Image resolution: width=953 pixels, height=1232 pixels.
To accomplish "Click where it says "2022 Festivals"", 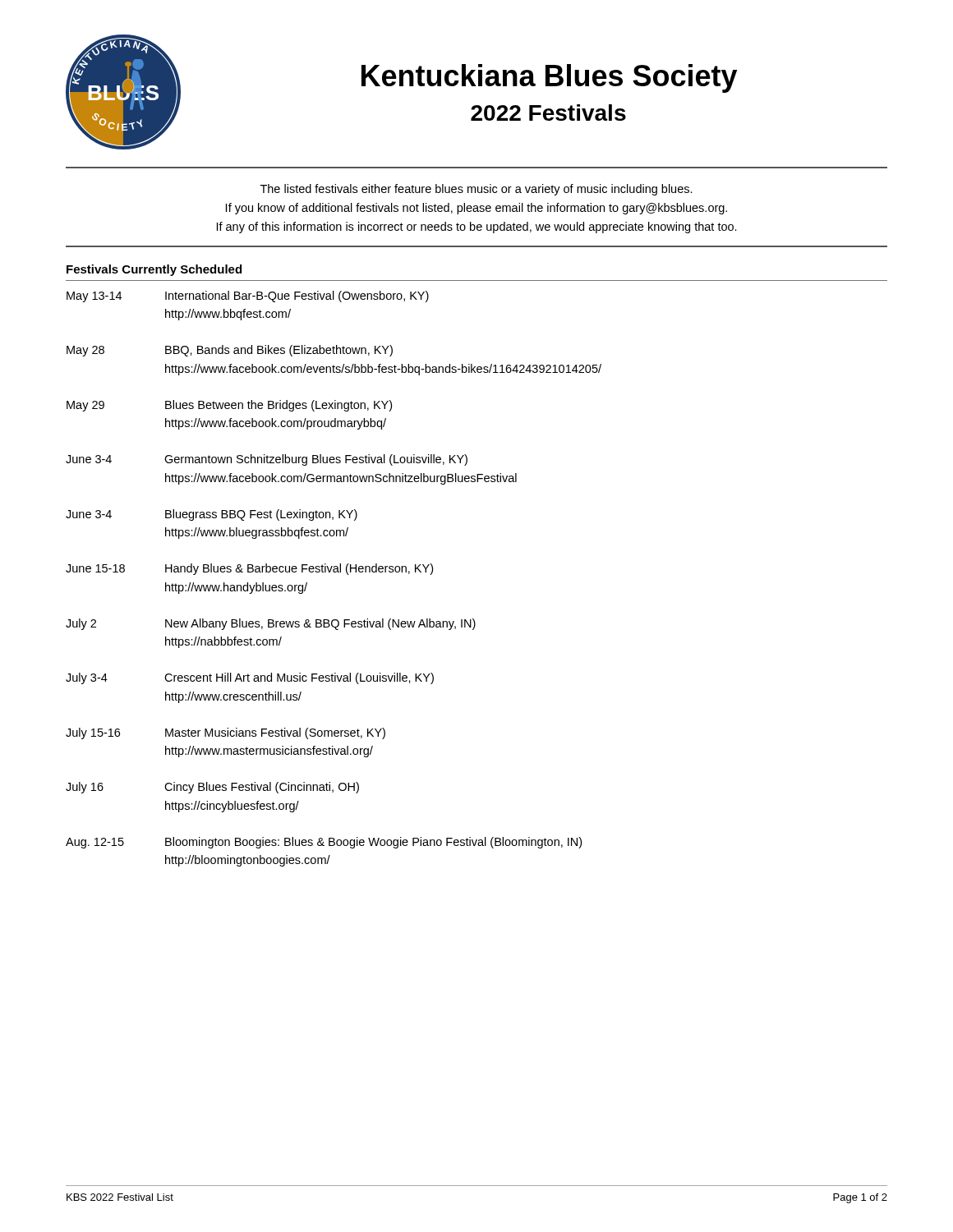I will (548, 113).
